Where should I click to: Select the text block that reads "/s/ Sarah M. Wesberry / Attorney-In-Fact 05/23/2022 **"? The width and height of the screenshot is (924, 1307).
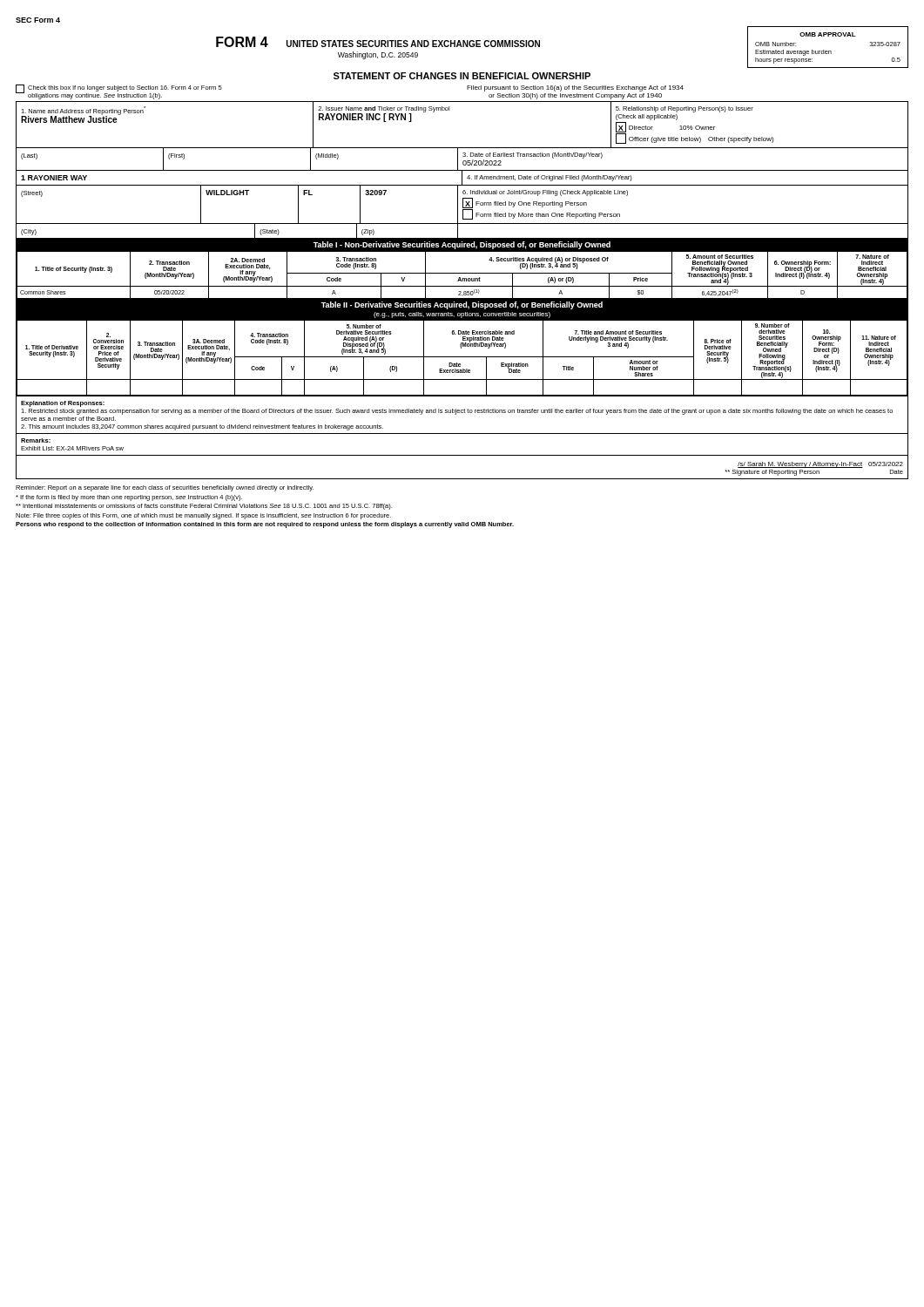point(462,468)
